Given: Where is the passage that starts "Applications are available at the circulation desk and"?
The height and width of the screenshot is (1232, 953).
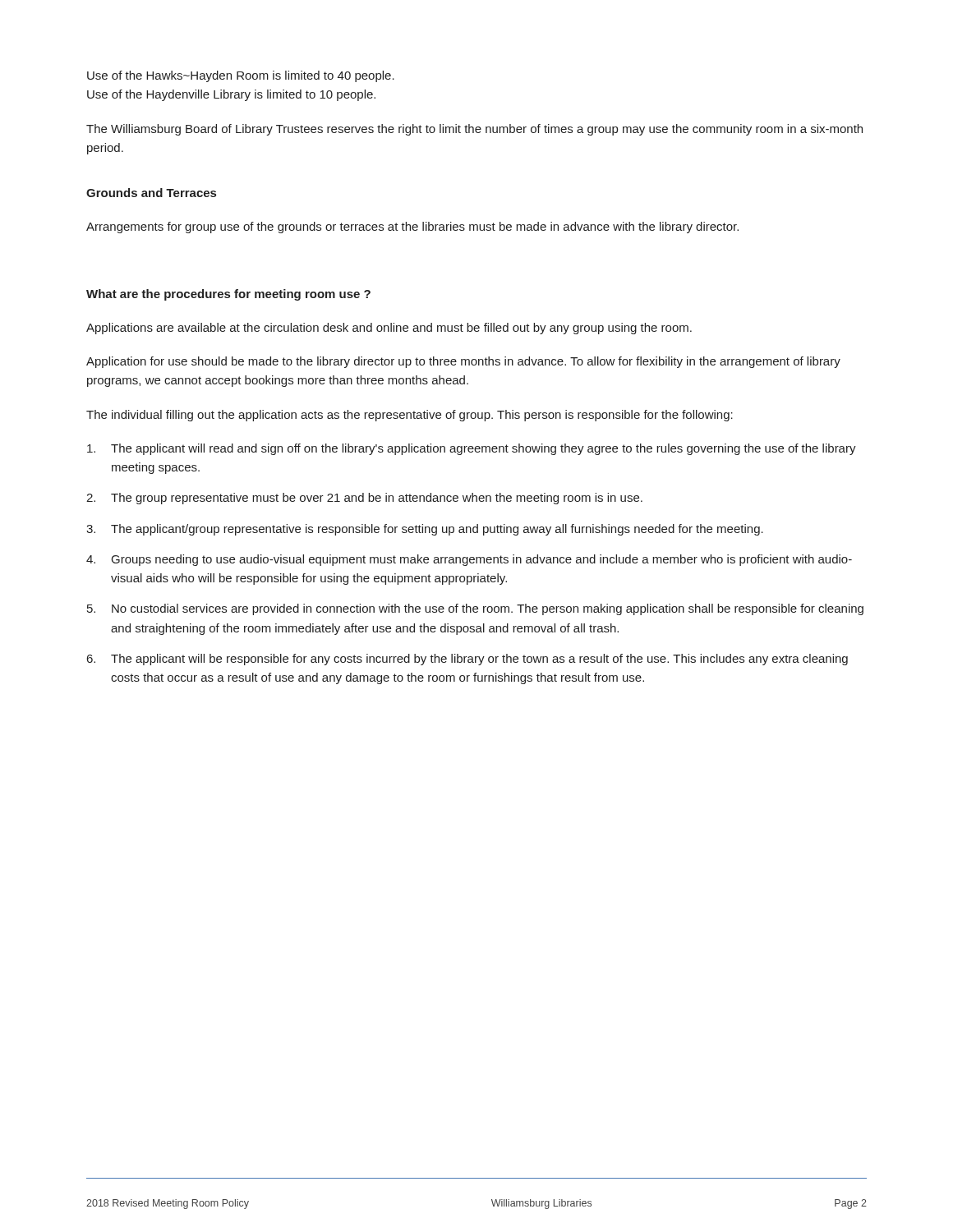Looking at the screenshot, I should pos(389,327).
